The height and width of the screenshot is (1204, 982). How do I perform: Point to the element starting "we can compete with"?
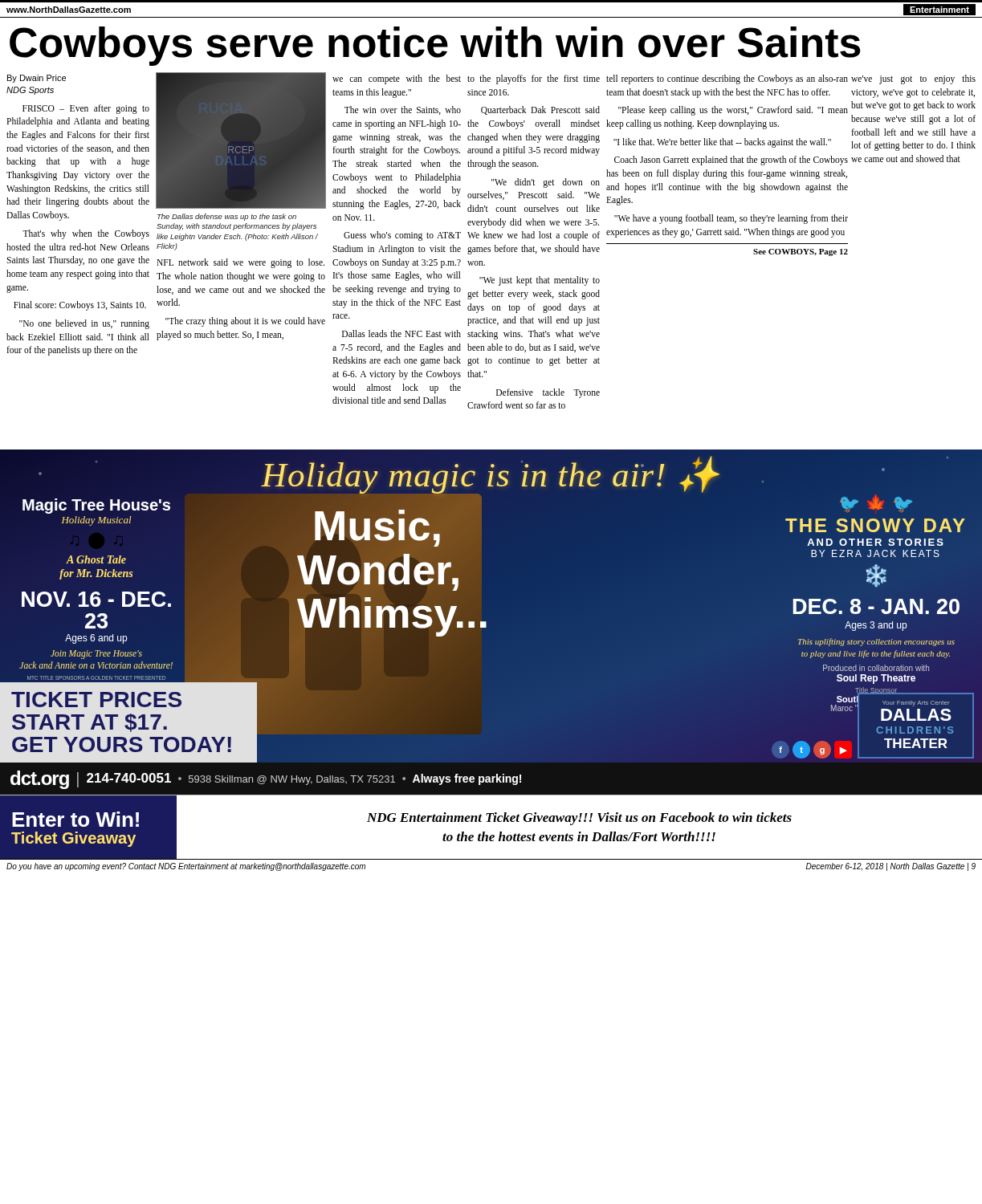397,240
